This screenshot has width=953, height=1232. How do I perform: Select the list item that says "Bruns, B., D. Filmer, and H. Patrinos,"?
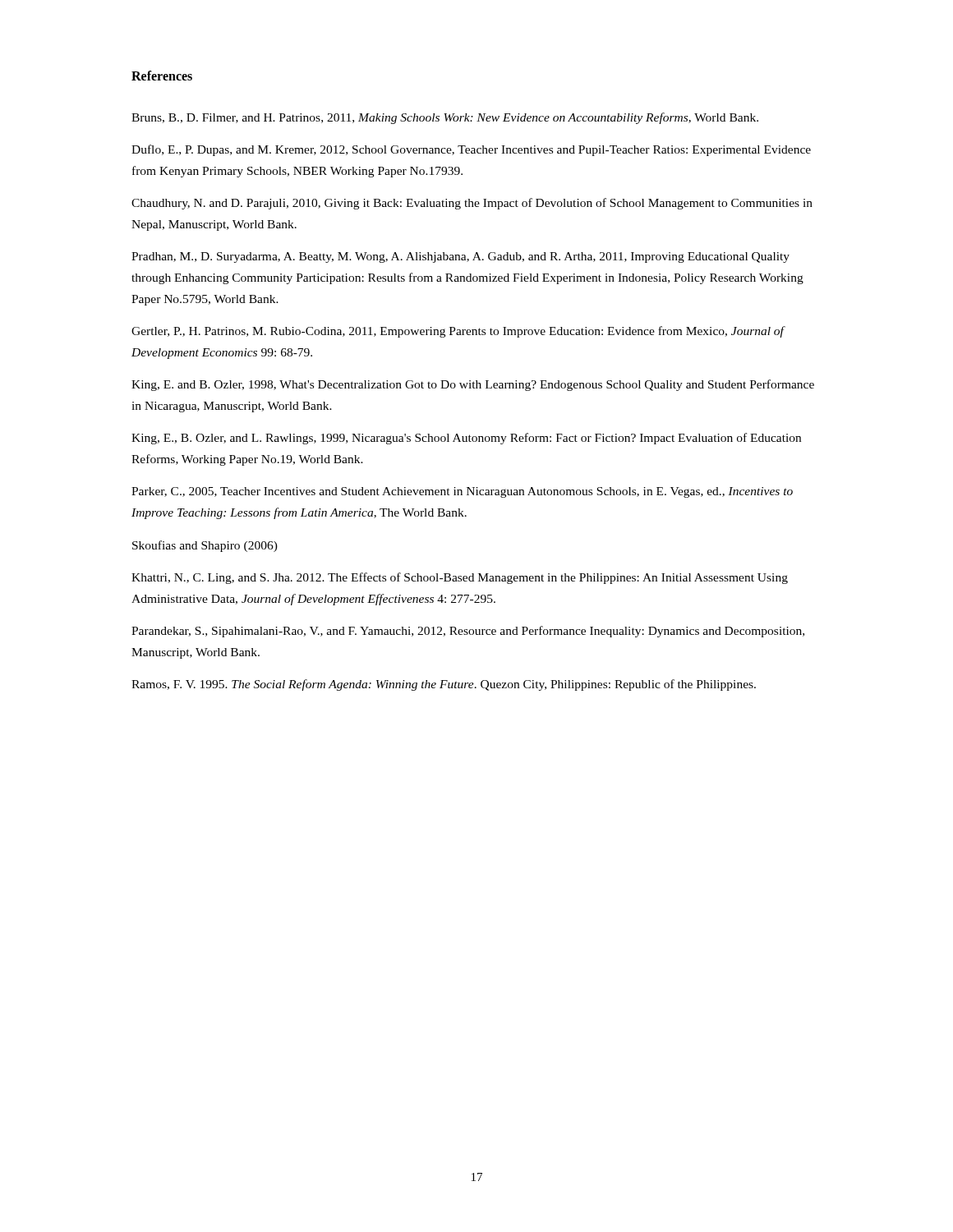coord(445,117)
